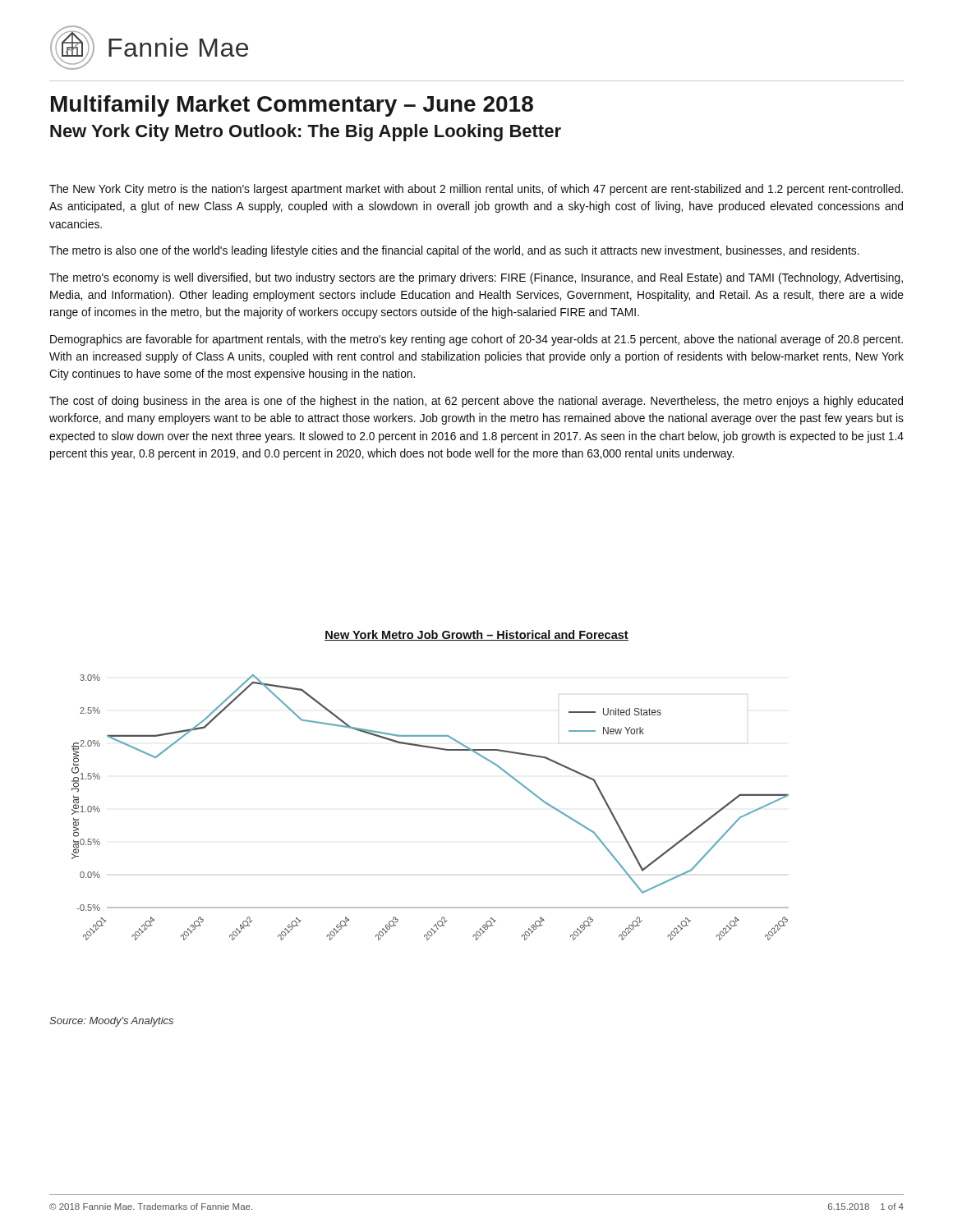Find the text starting "The metro's economy is well diversified, but"

tap(476, 295)
